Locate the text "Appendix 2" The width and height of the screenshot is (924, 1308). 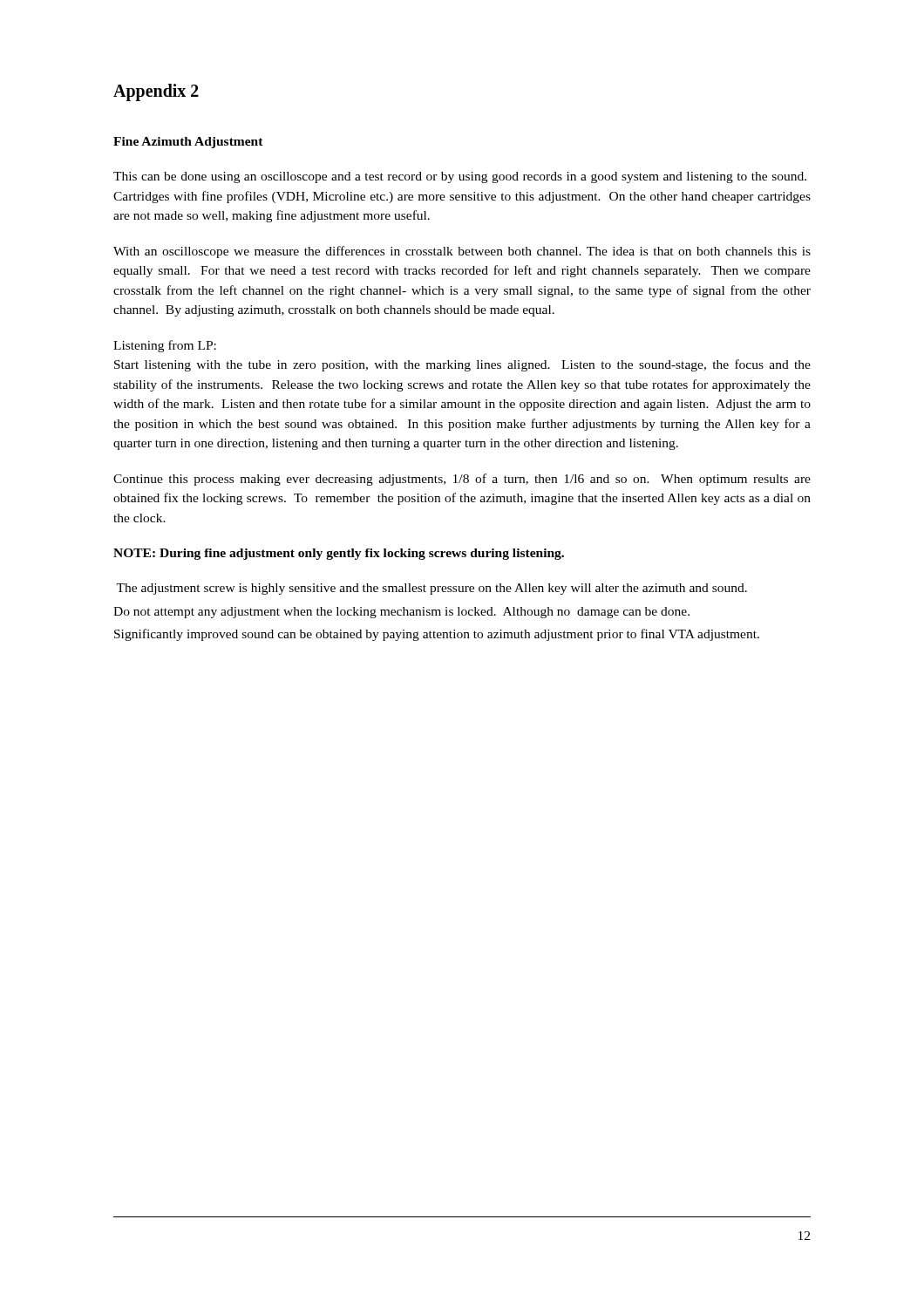pos(156,92)
